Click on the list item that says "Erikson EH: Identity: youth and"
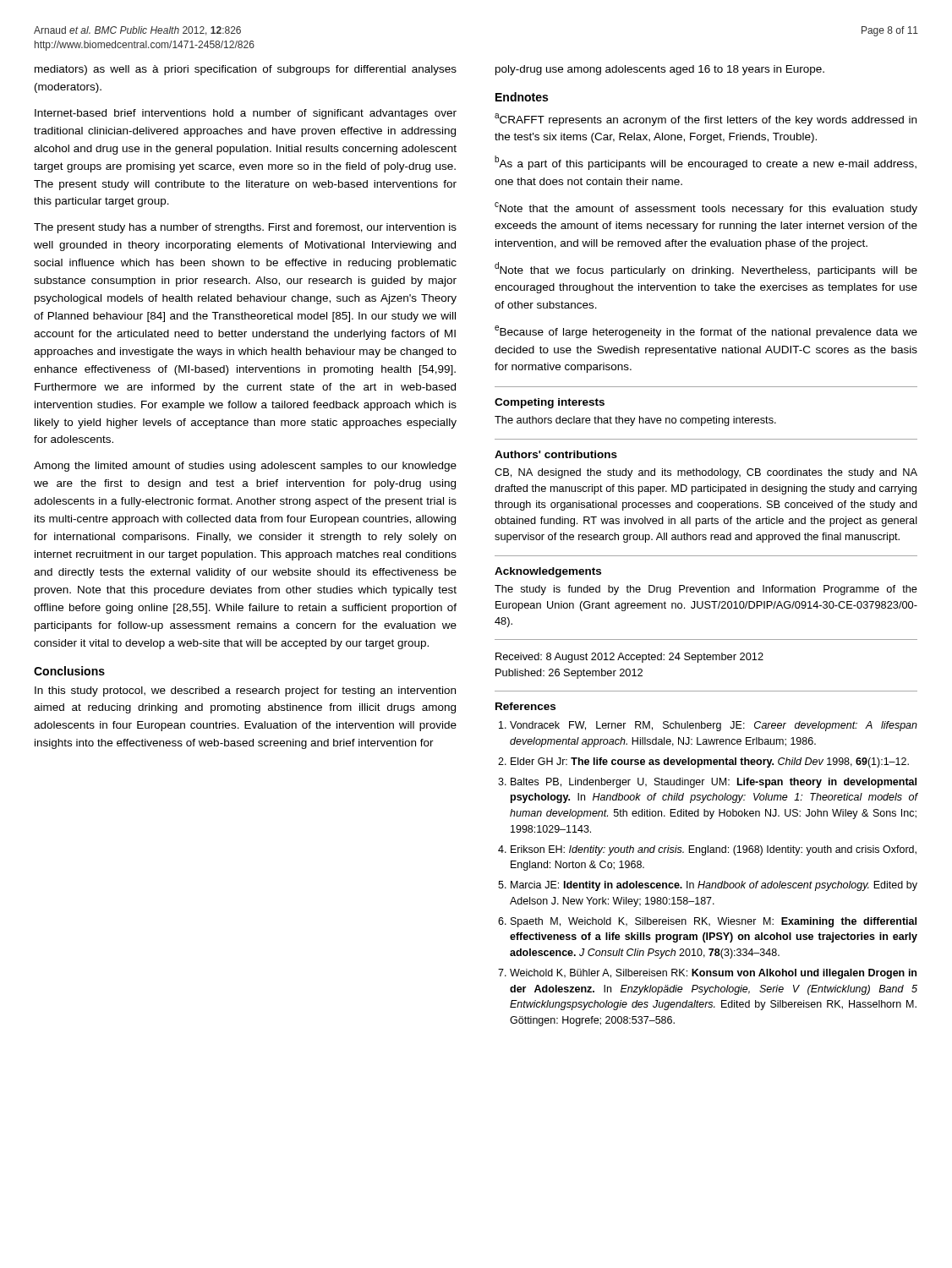The width and height of the screenshot is (952, 1268). pos(714,857)
